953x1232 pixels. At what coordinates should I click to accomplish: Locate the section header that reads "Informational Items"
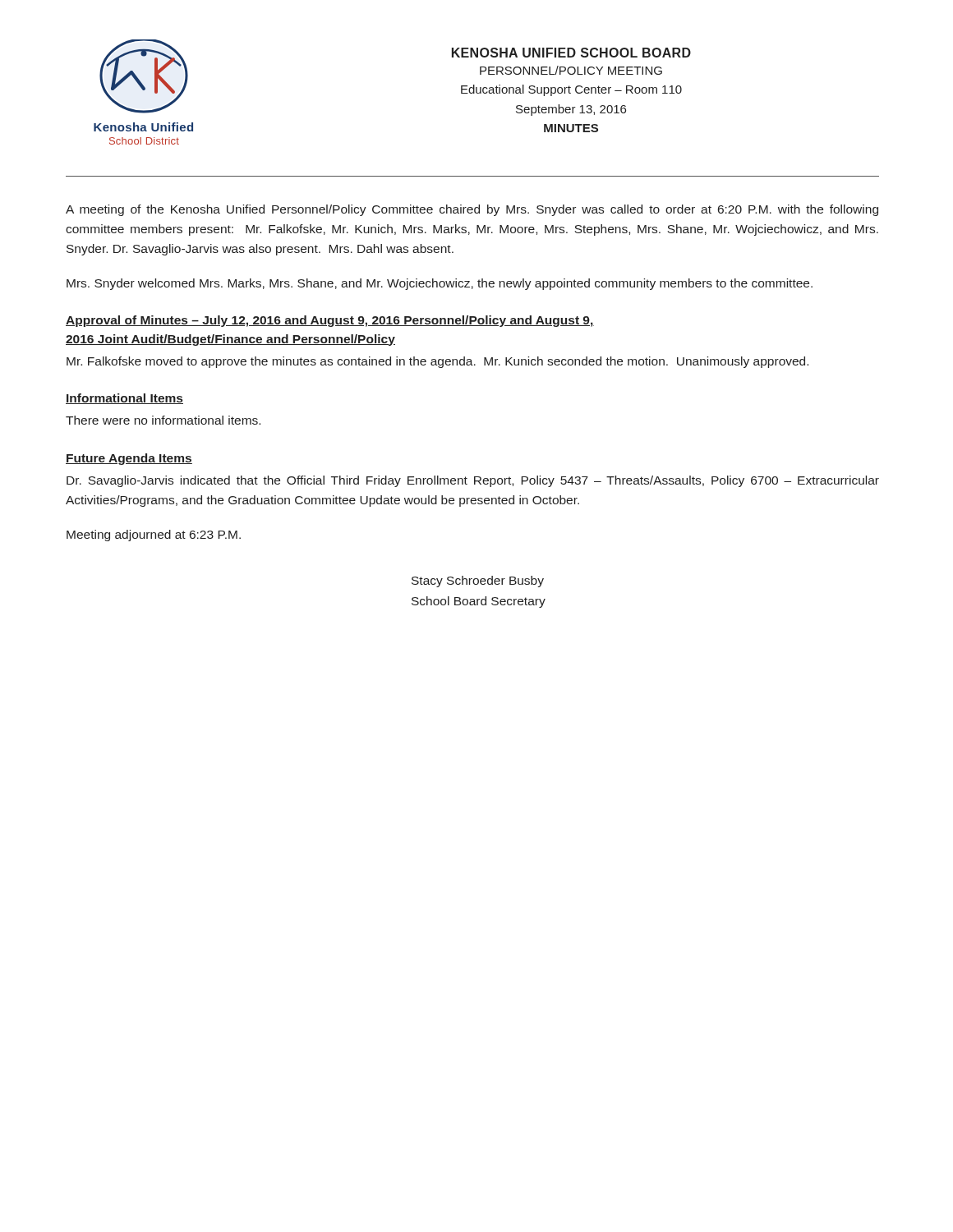(124, 398)
